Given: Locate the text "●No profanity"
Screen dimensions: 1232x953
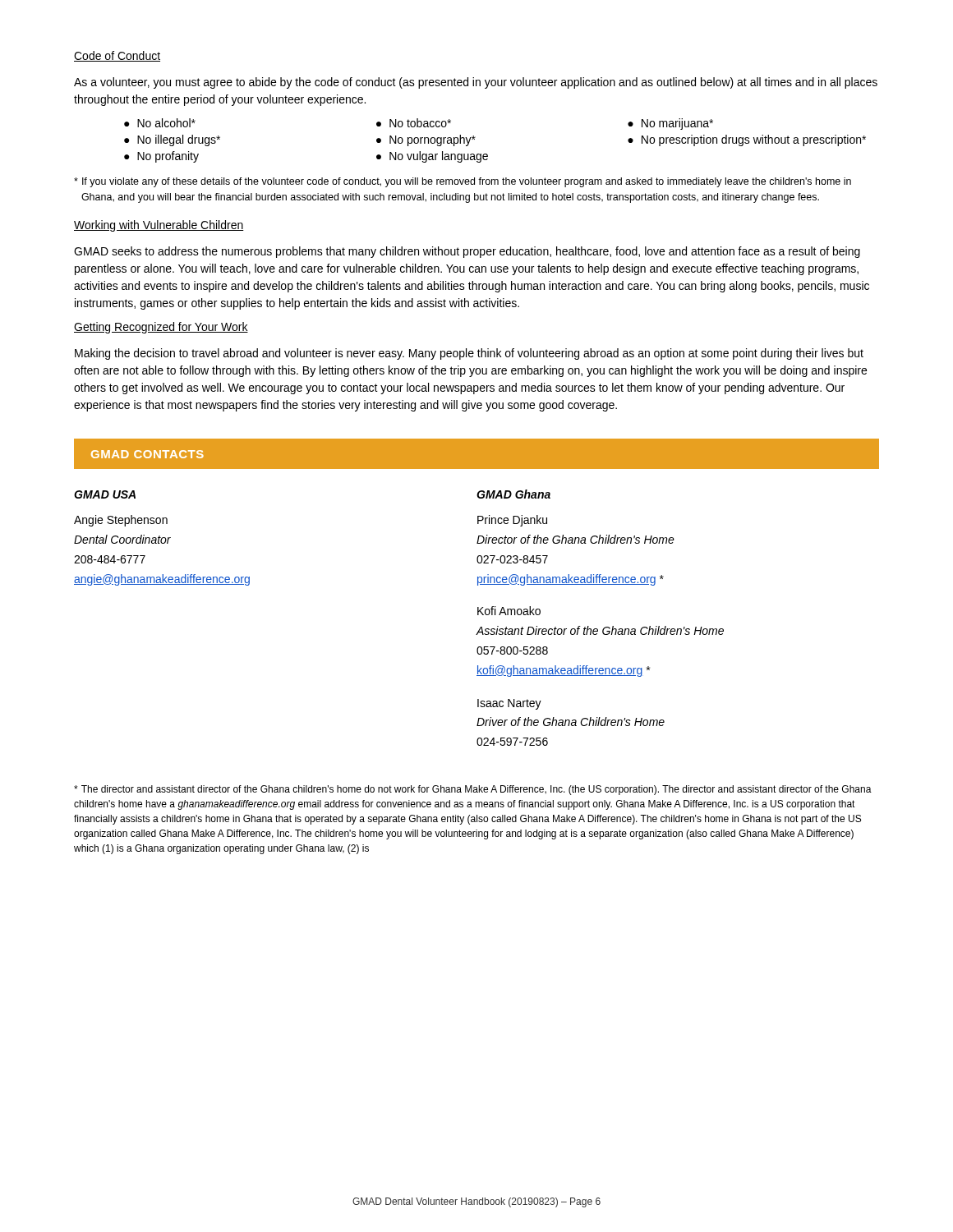Looking at the screenshot, I should pos(161,156).
